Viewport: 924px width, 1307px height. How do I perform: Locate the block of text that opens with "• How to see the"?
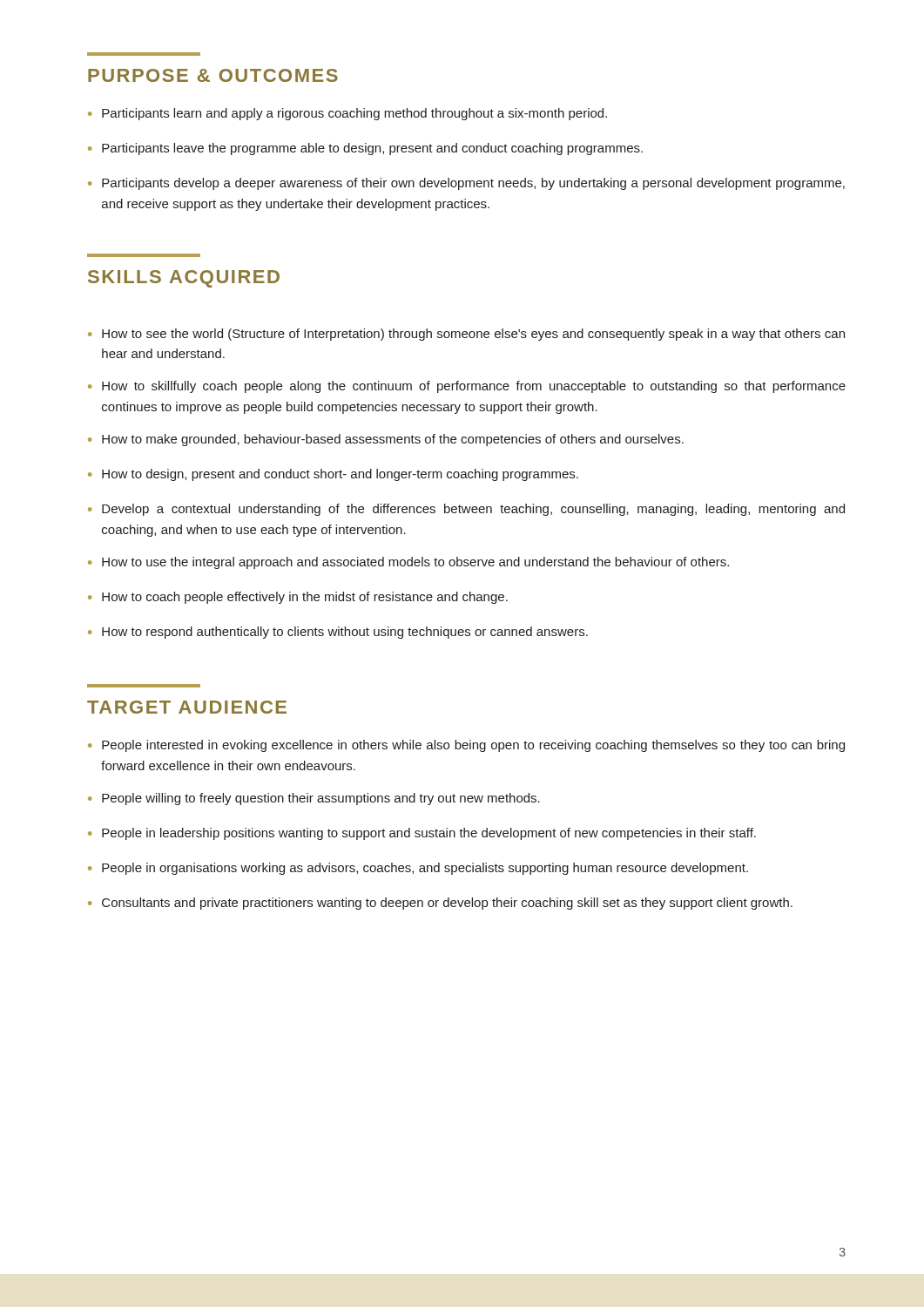pos(466,343)
